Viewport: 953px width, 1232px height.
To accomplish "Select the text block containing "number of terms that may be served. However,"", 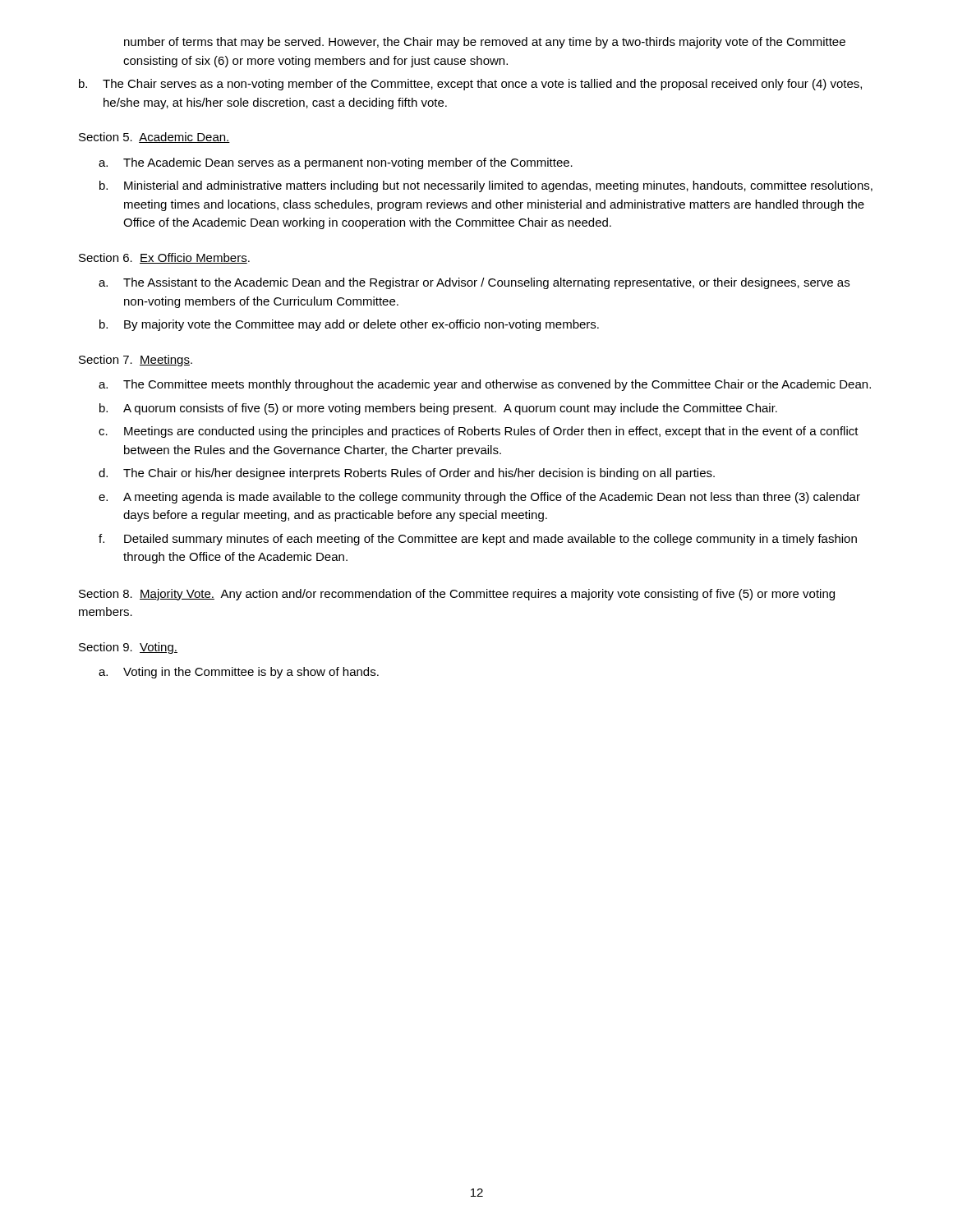I will coord(485,51).
